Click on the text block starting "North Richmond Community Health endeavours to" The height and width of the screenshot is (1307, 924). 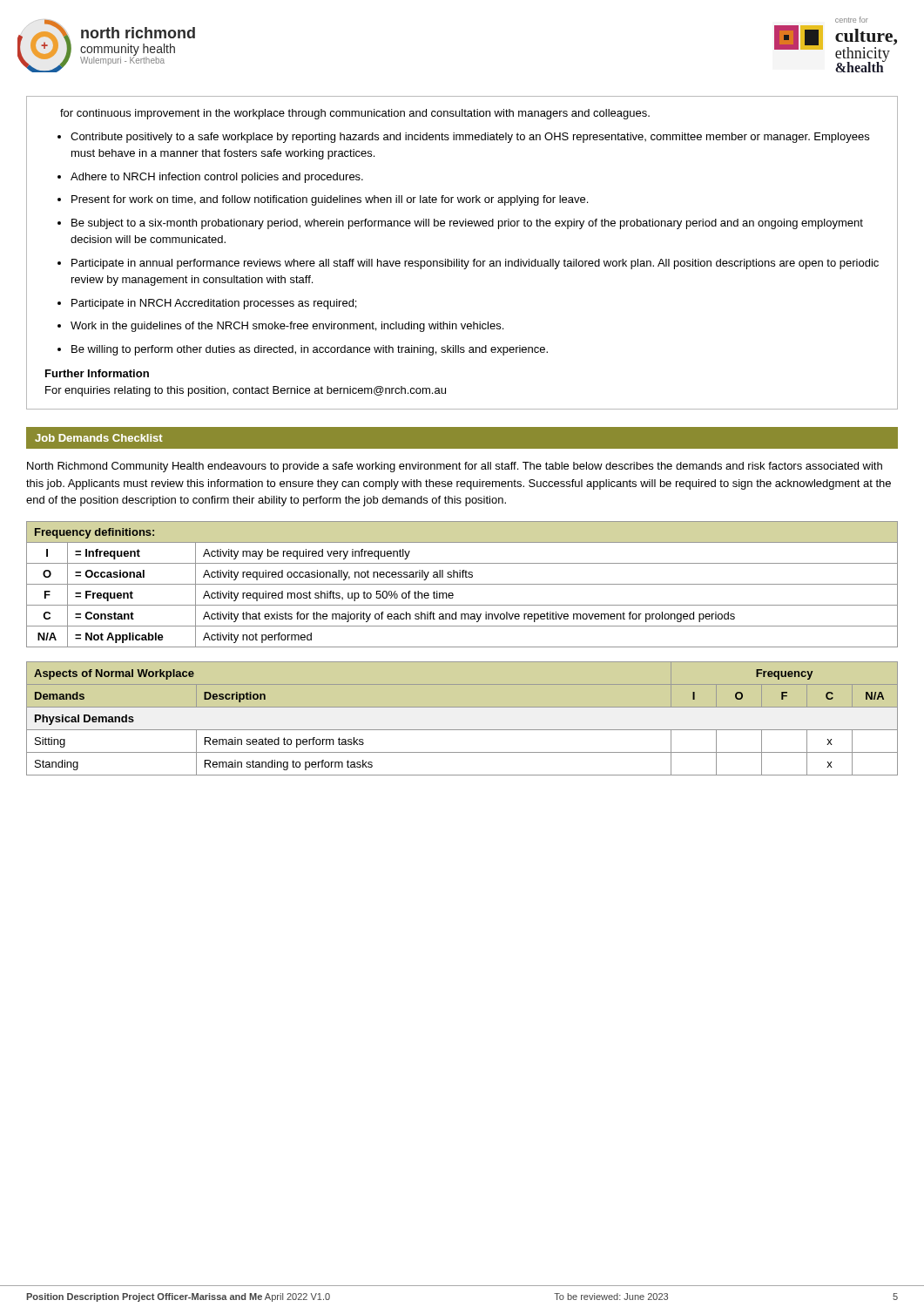coord(459,483)
